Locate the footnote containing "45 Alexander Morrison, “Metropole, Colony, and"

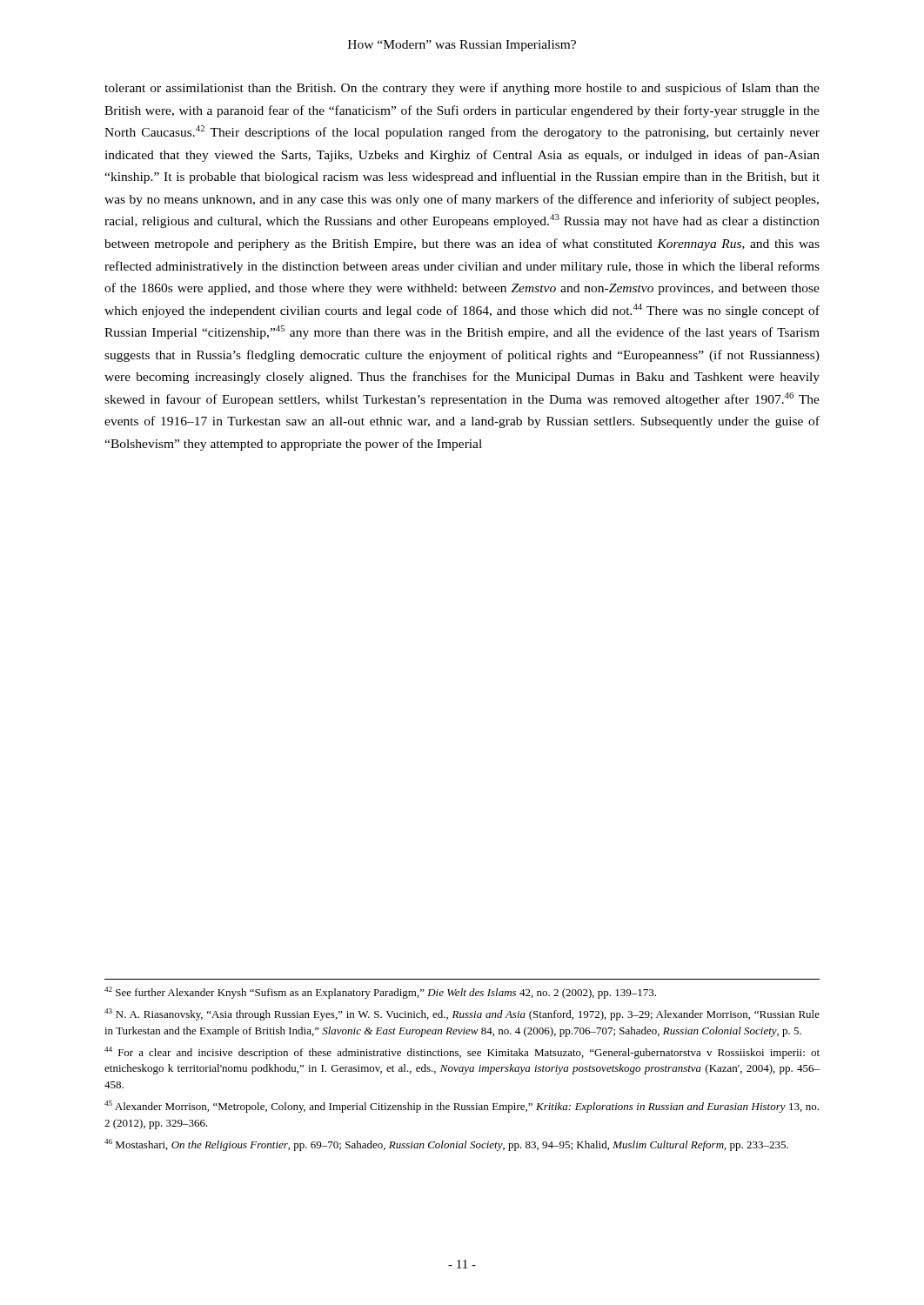click(462, 1114)
